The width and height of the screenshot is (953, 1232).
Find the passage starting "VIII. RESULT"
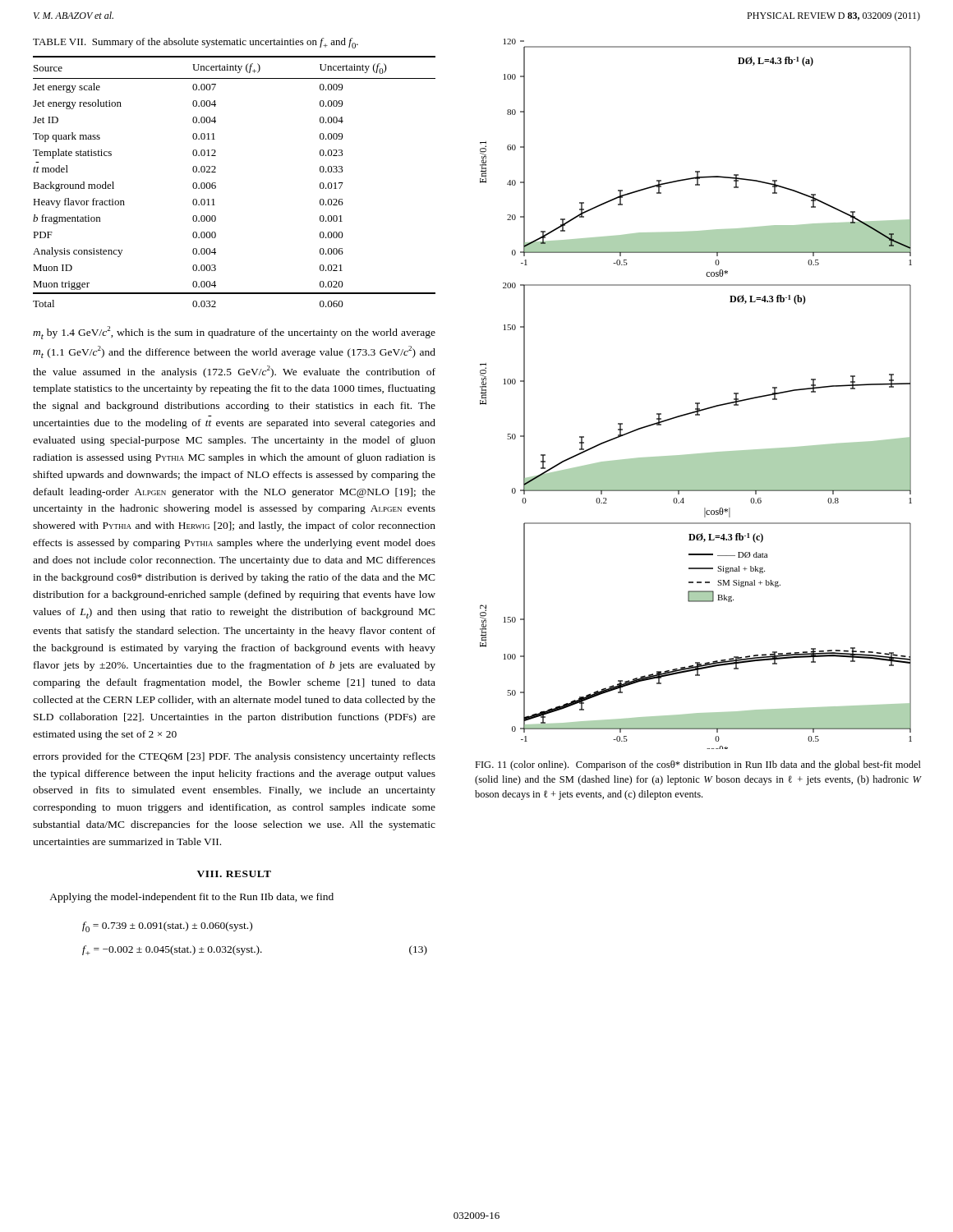234,874
